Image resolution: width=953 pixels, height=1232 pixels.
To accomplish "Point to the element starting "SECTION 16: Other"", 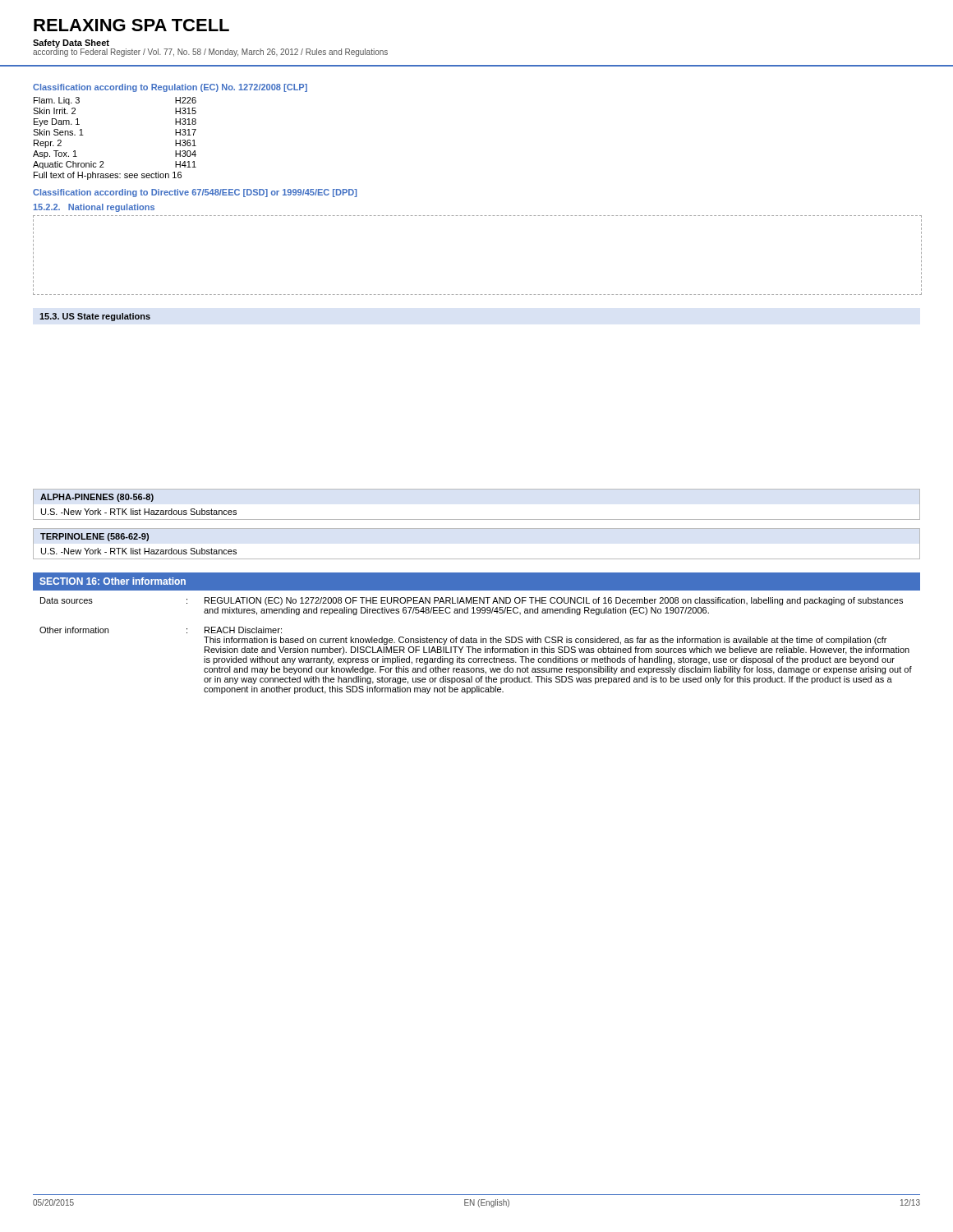I will pyautogui.click(x=113, y=582).
